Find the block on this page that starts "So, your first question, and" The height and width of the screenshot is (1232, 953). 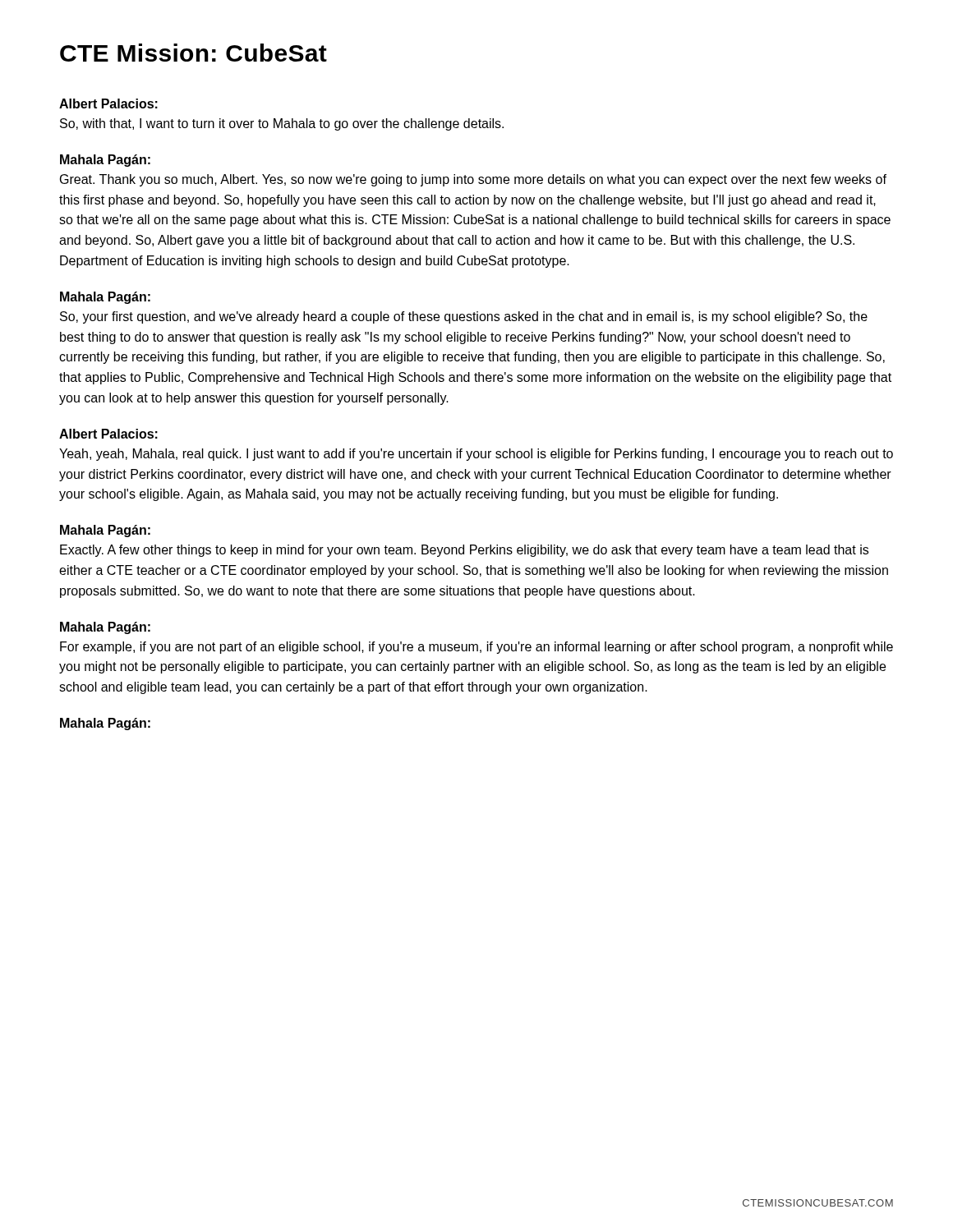click(475, 357)
